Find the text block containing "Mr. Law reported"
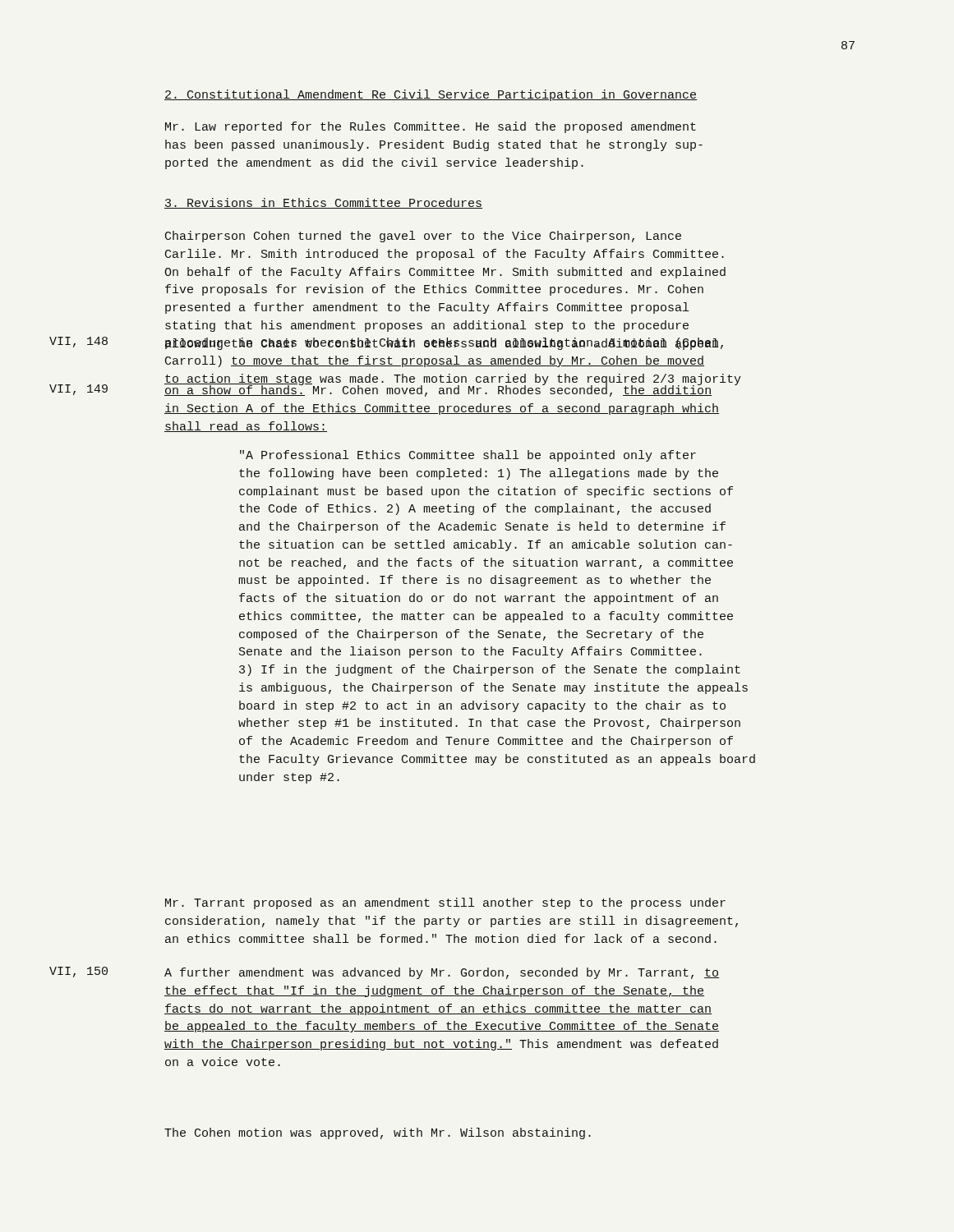 pos(434,146)
